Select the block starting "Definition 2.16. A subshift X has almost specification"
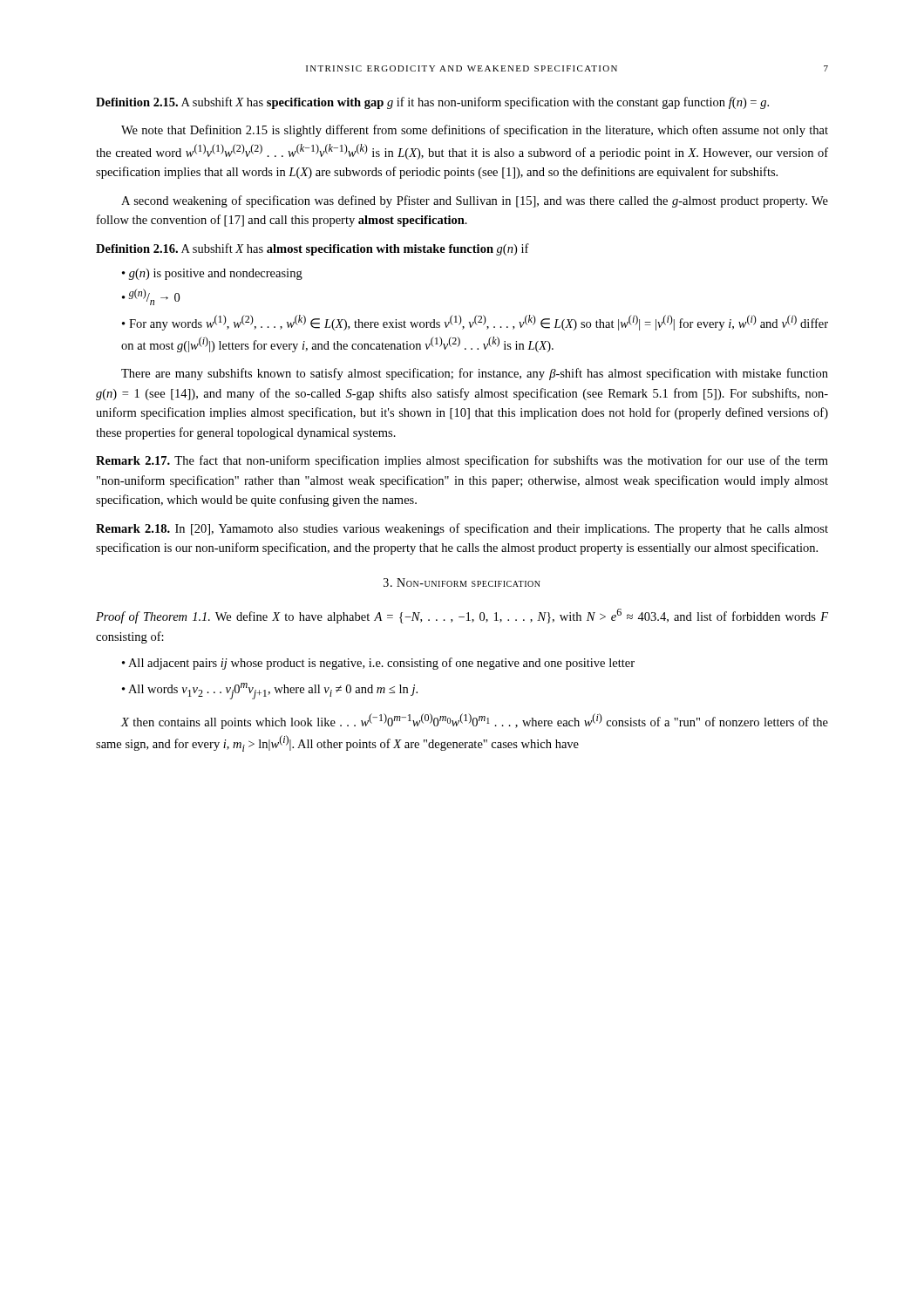 tap(462, 248)
